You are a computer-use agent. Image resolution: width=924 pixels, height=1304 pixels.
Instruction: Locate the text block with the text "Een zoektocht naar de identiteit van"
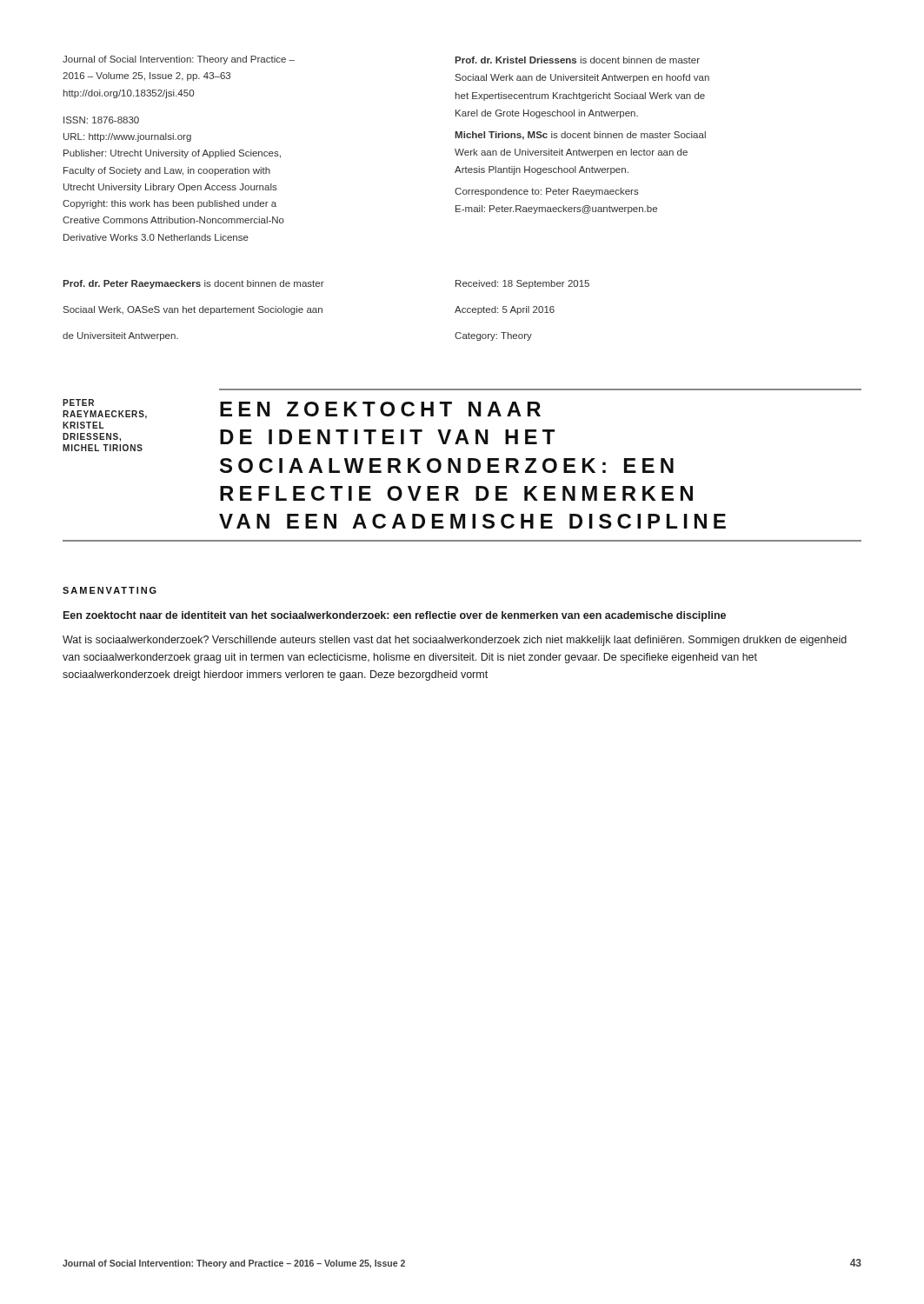coord(394,615)
